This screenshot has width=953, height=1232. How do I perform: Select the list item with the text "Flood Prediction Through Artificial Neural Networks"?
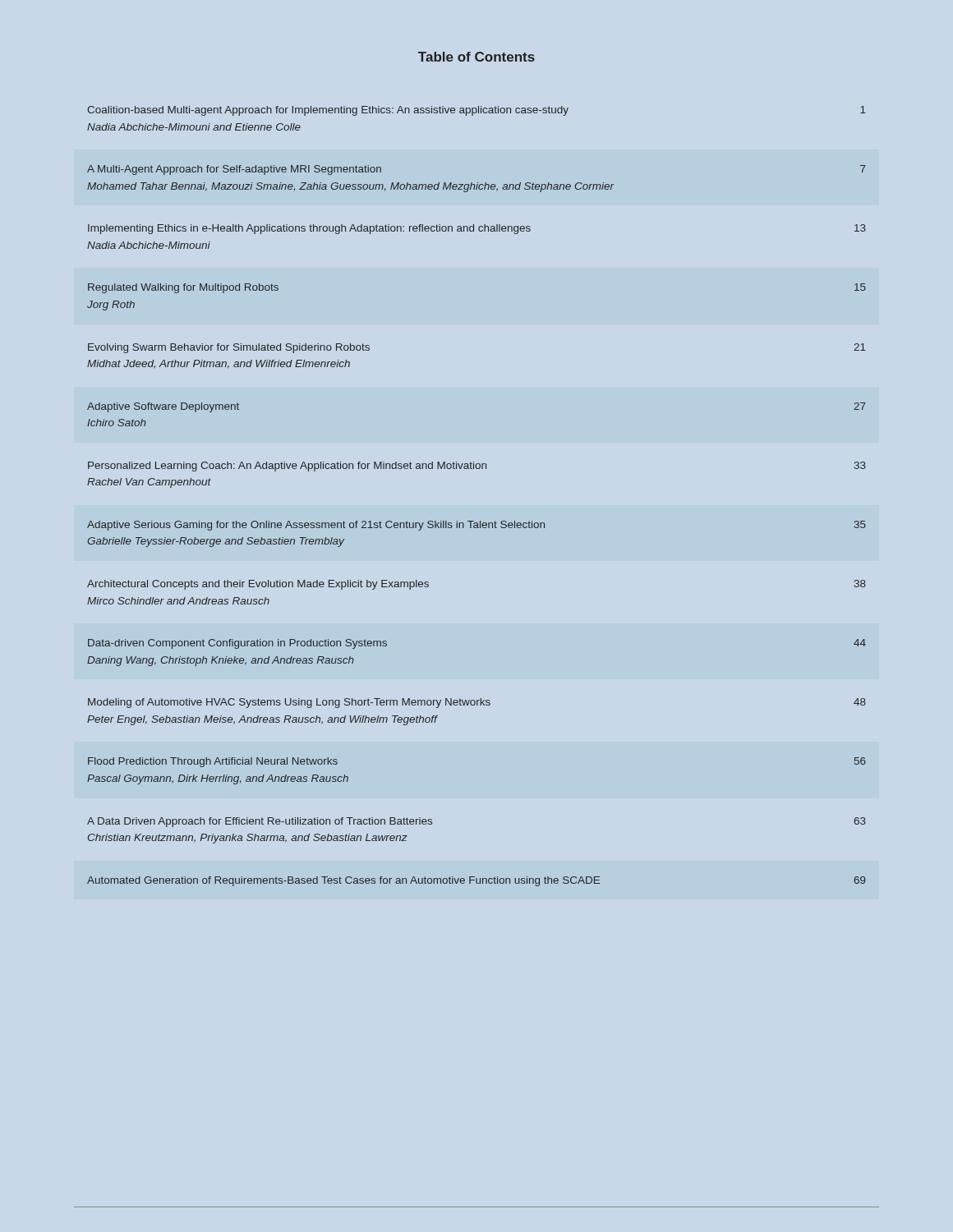point(207,762)
